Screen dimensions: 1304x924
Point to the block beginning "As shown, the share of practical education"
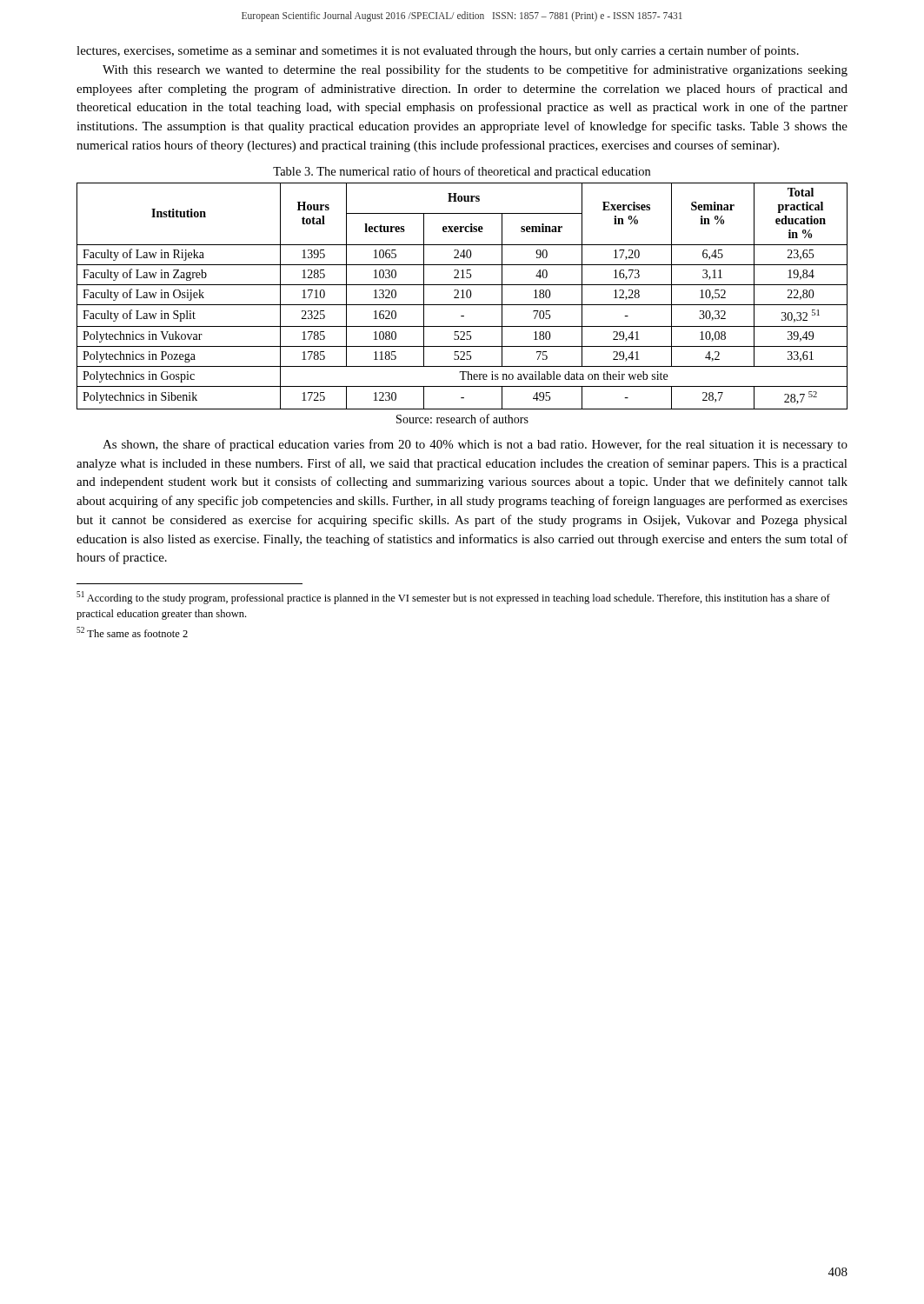pyautogui.click(x=462, y=502)
